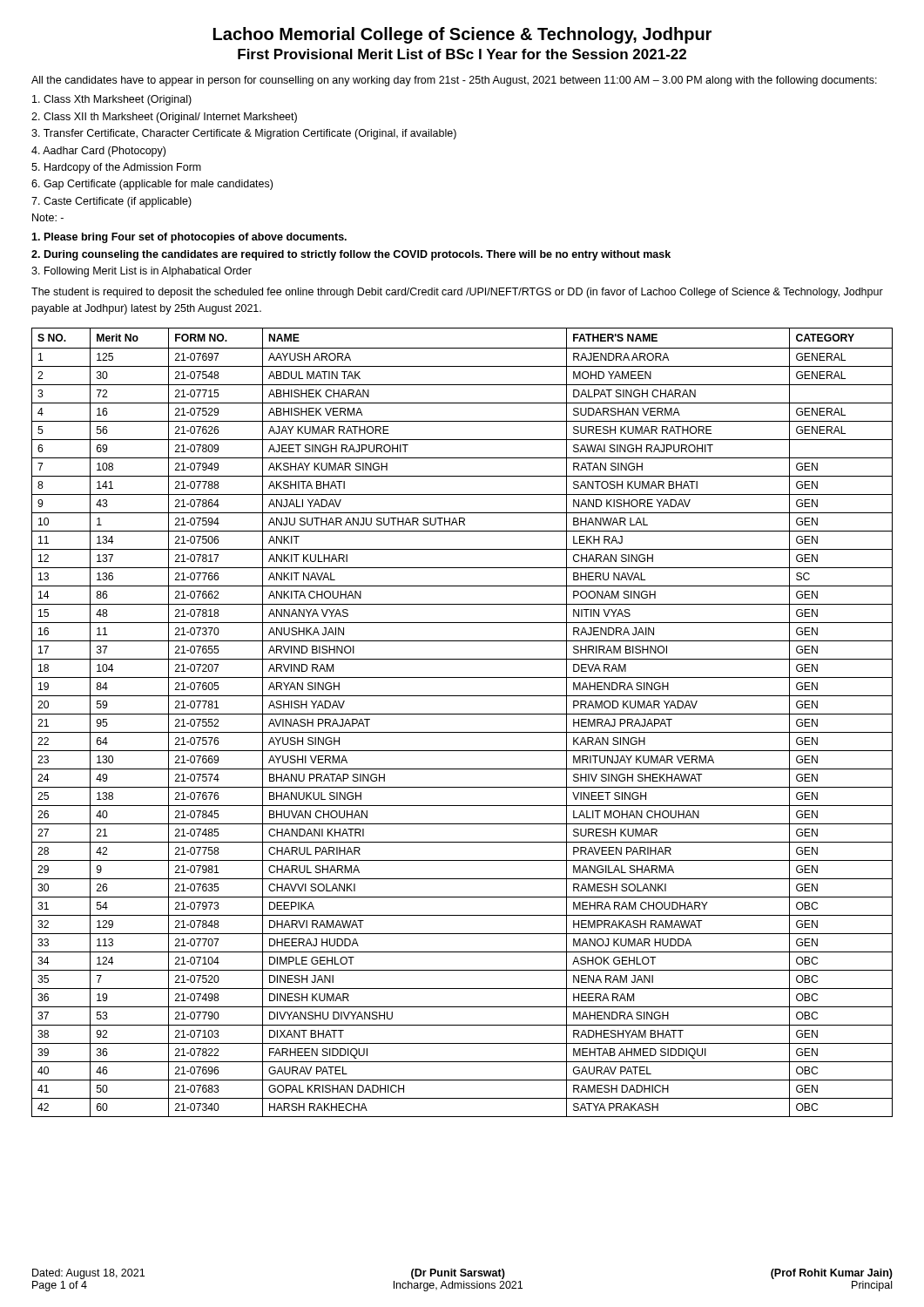Click on the block starting "5. Hardcopy of the Admission"

pos(116,167)
